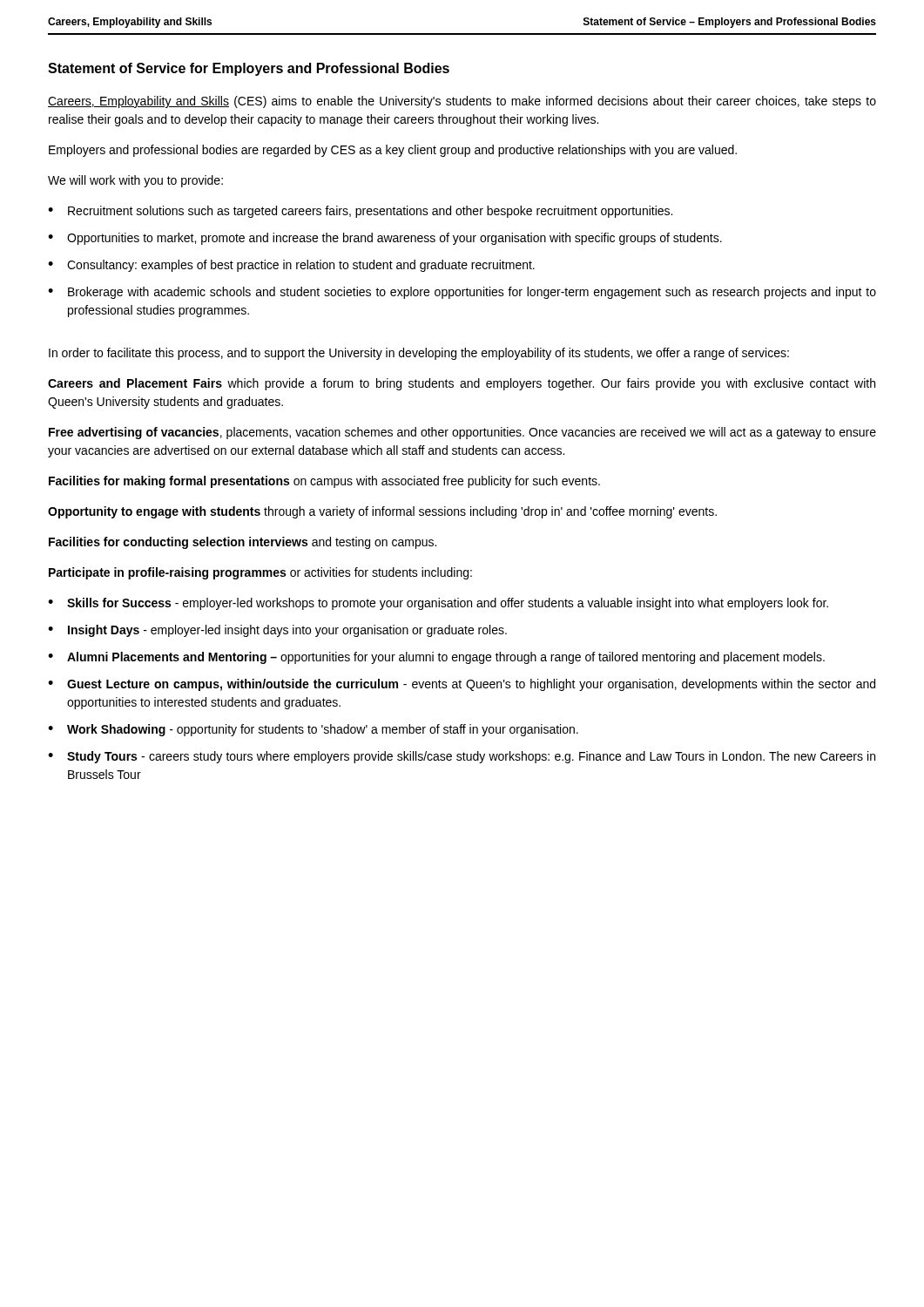Point to the region starting "• Brokerage with academic schools"
924x1307 pixels.
462,302
